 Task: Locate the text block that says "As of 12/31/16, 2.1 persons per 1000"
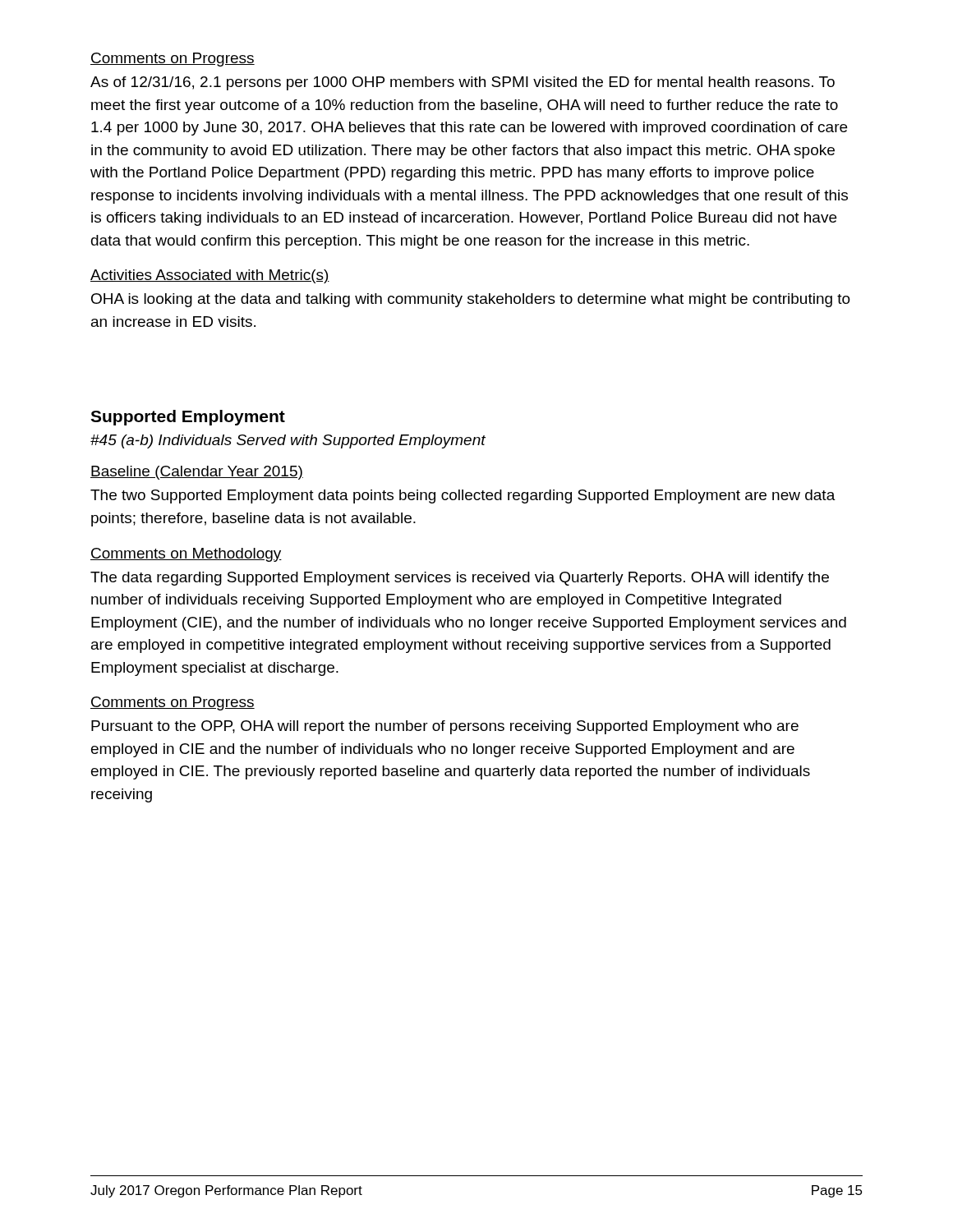(469, 161)
